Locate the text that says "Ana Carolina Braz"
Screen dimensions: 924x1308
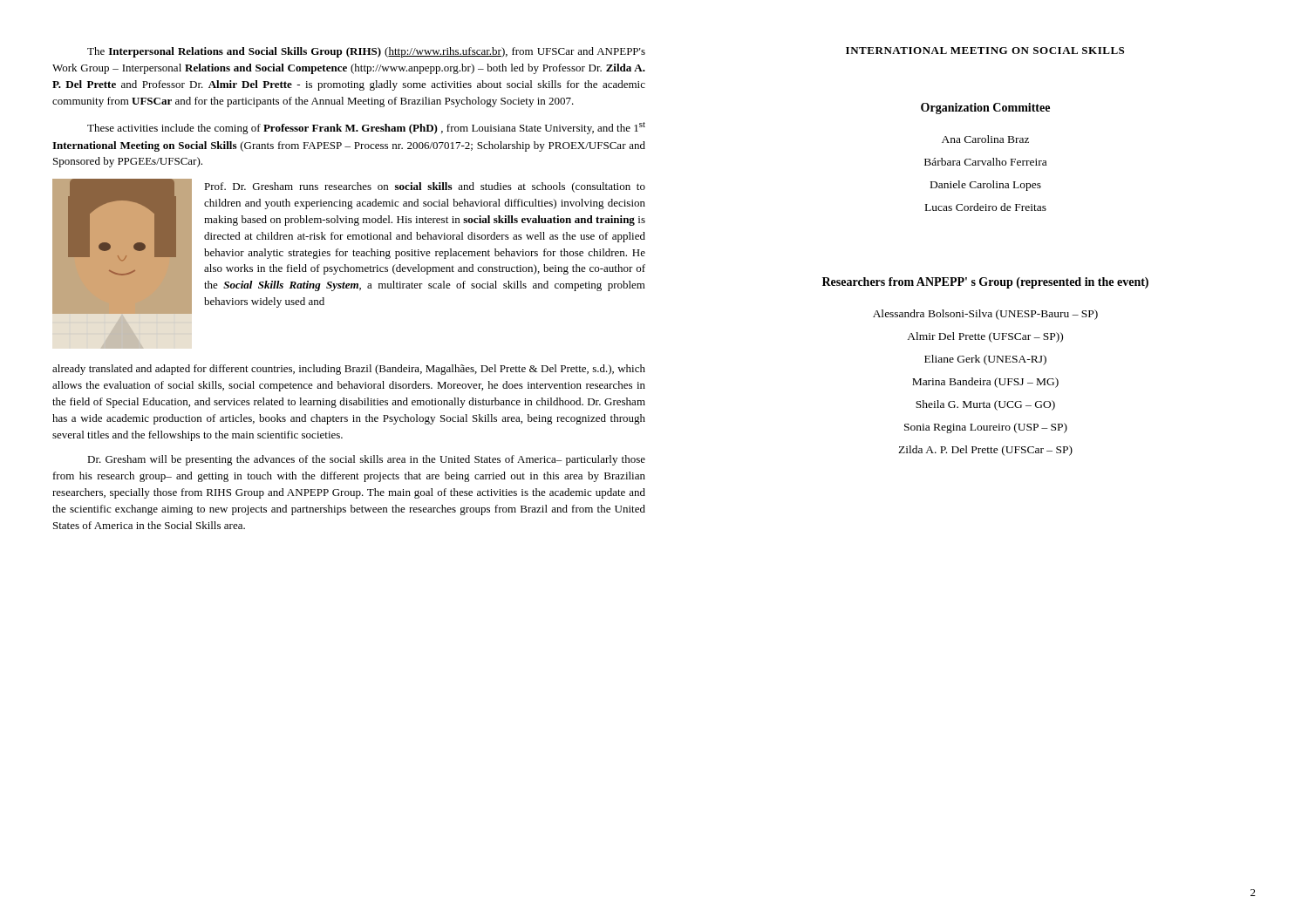pos(985,139)
